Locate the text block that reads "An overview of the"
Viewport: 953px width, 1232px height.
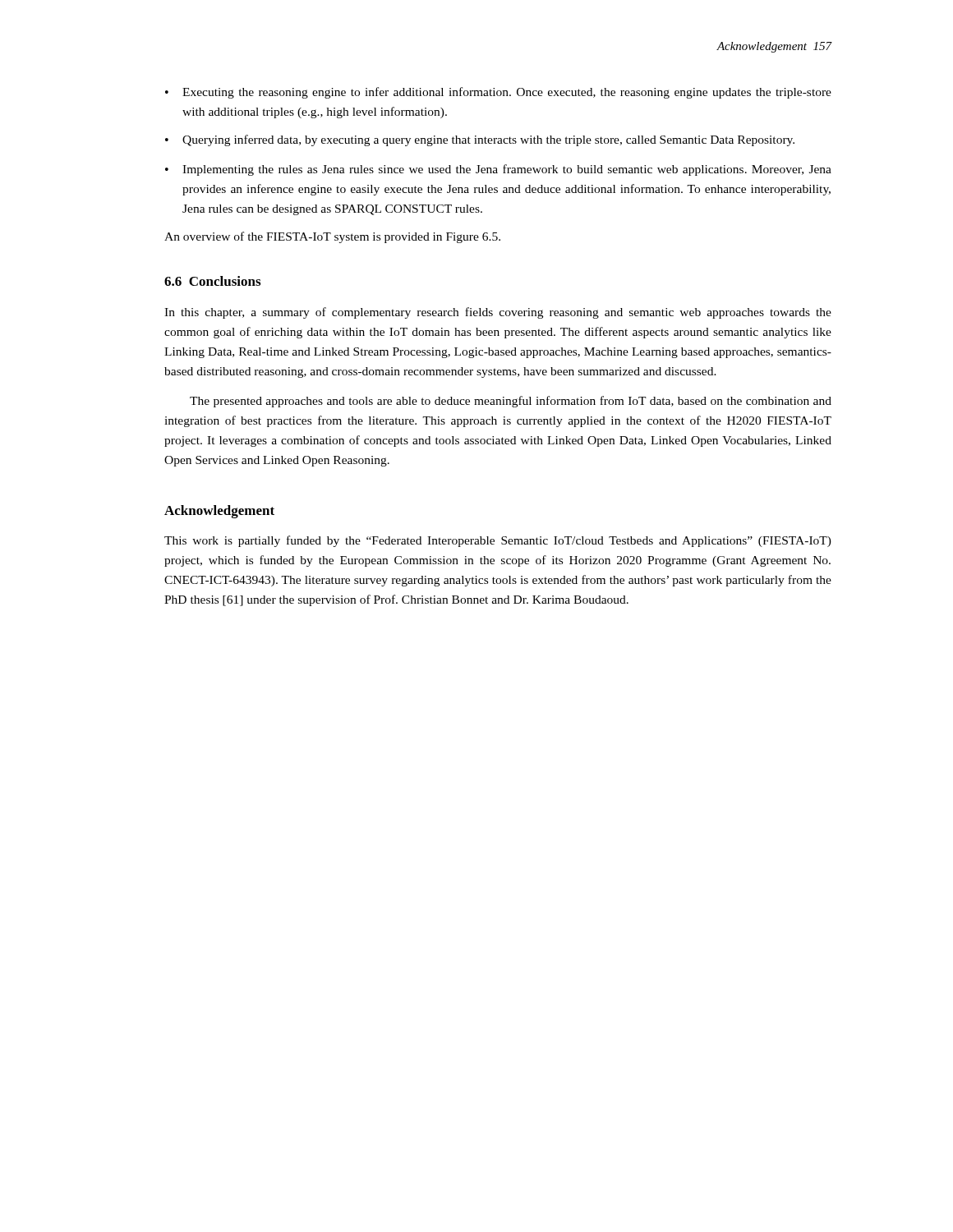333,236
